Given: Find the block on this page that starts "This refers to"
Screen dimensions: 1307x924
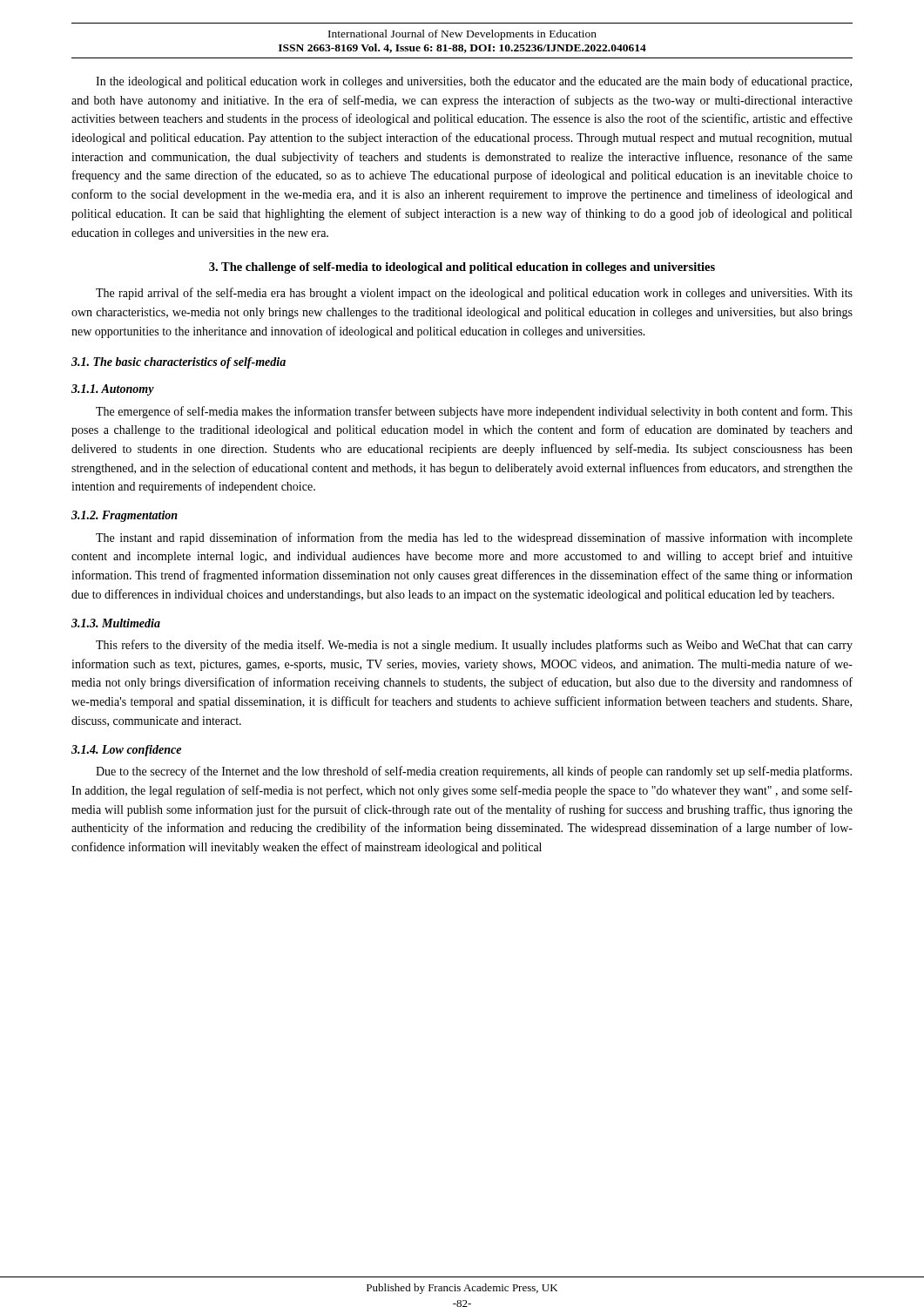Looking at the screenshot, I should pos(462,683).
